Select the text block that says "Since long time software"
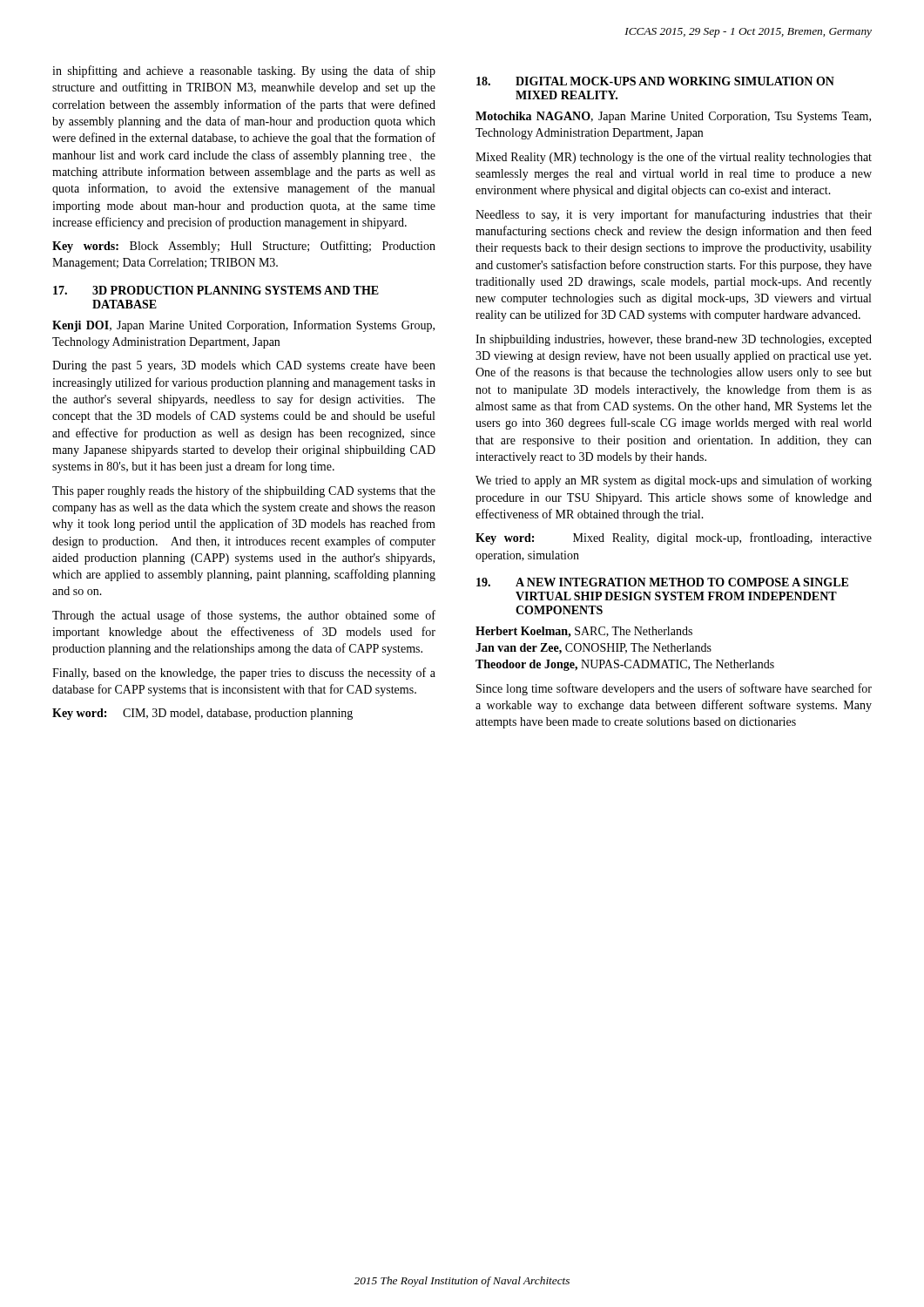 [674, 706]
